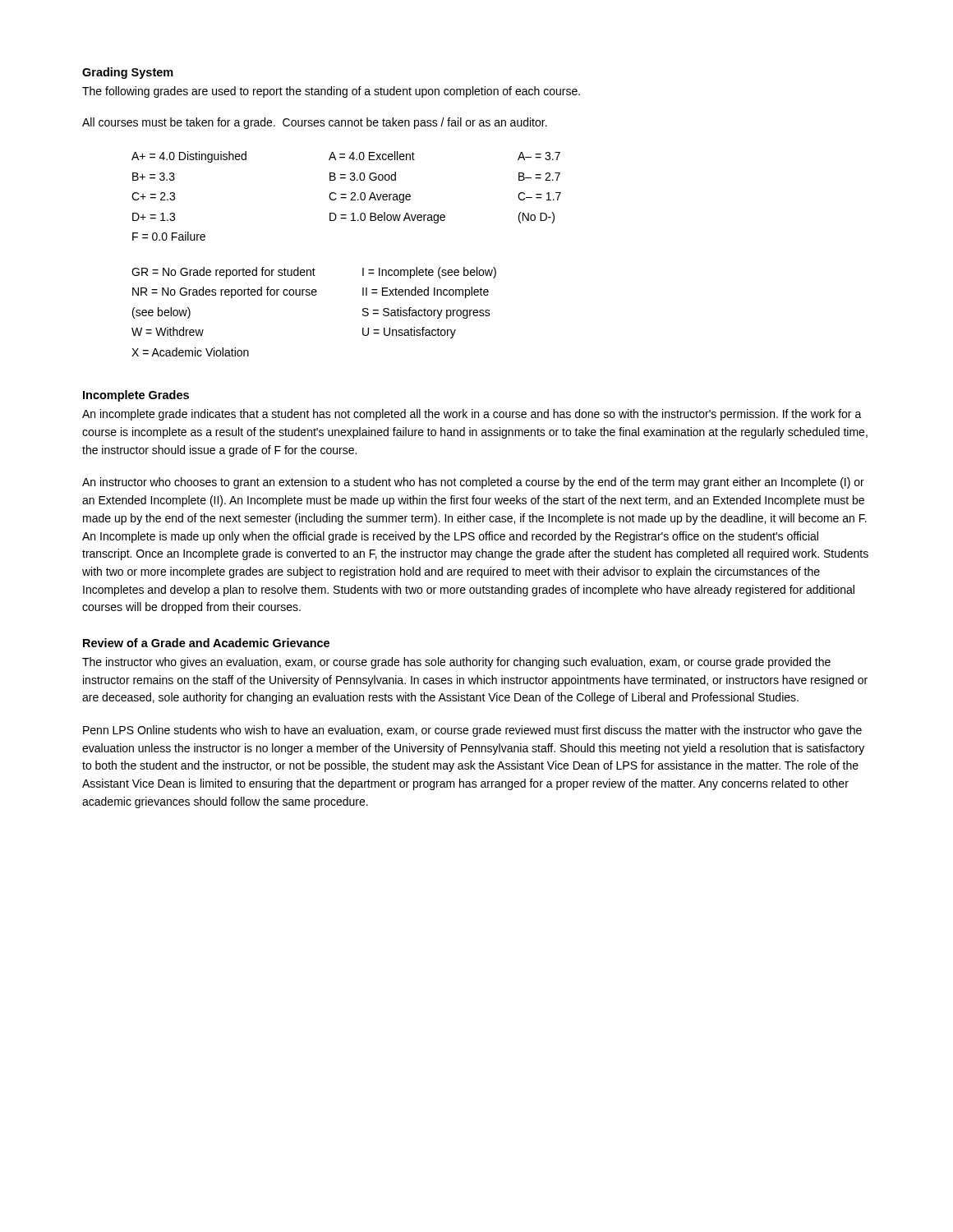Screen dimensions: 1232x953
Task: Click on the element starting "Grading System"
Action: click(x=128, y=72)
